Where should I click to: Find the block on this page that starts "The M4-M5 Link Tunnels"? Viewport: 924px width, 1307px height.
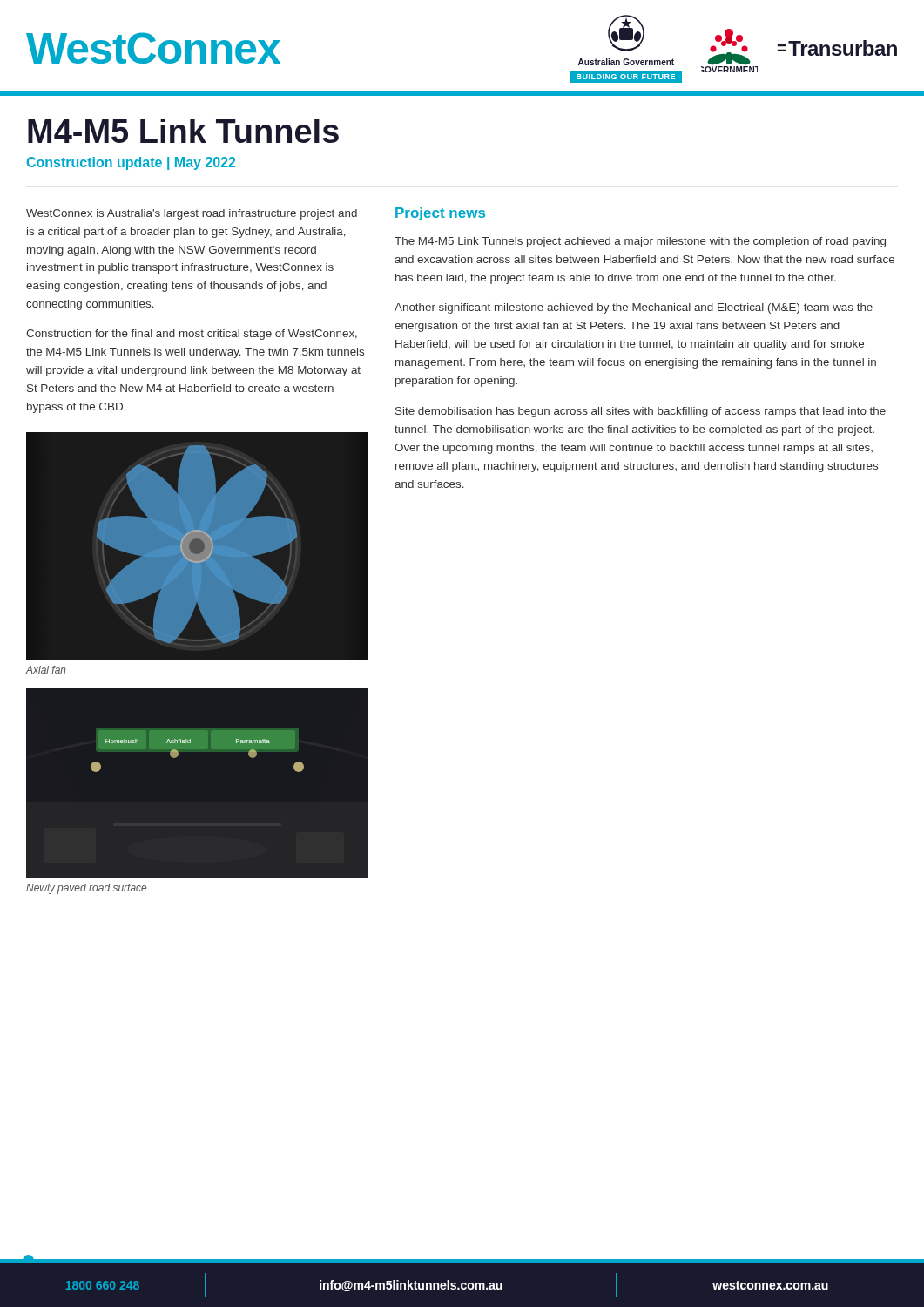(x=645, y=259)
